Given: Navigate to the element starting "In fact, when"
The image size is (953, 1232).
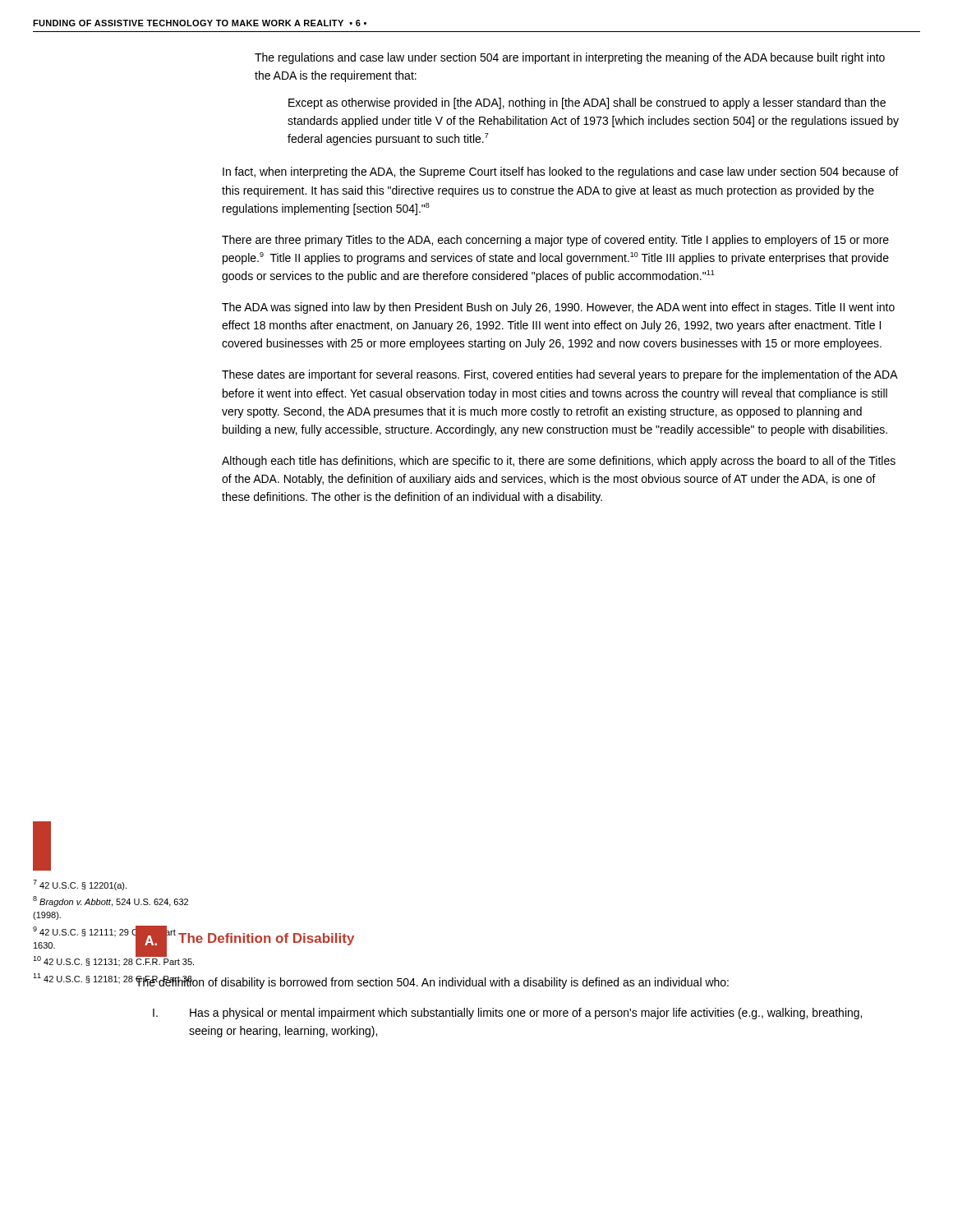Looking at the screenshot, I should 560,190.
